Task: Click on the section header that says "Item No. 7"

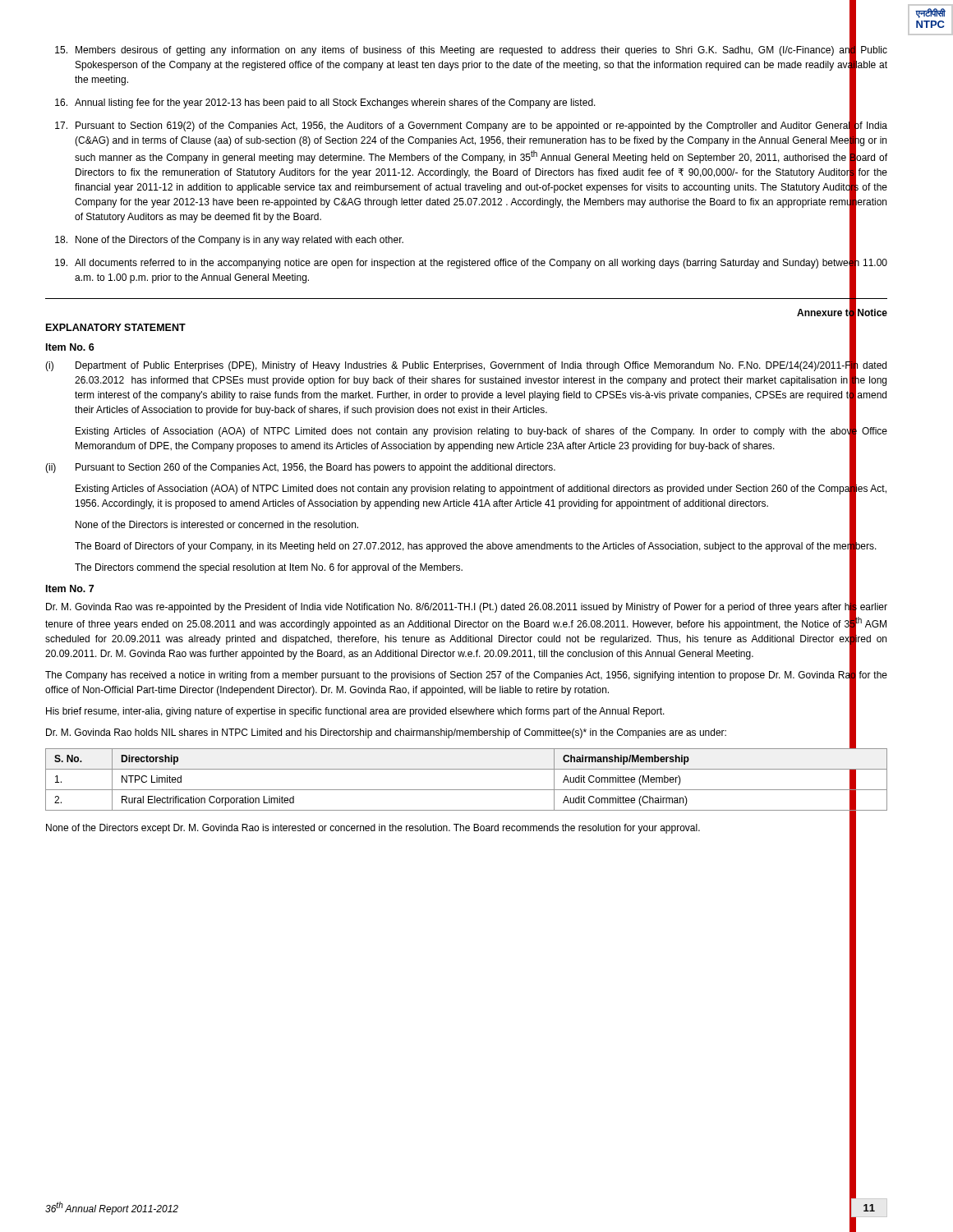Action: [x=70, y=589]
